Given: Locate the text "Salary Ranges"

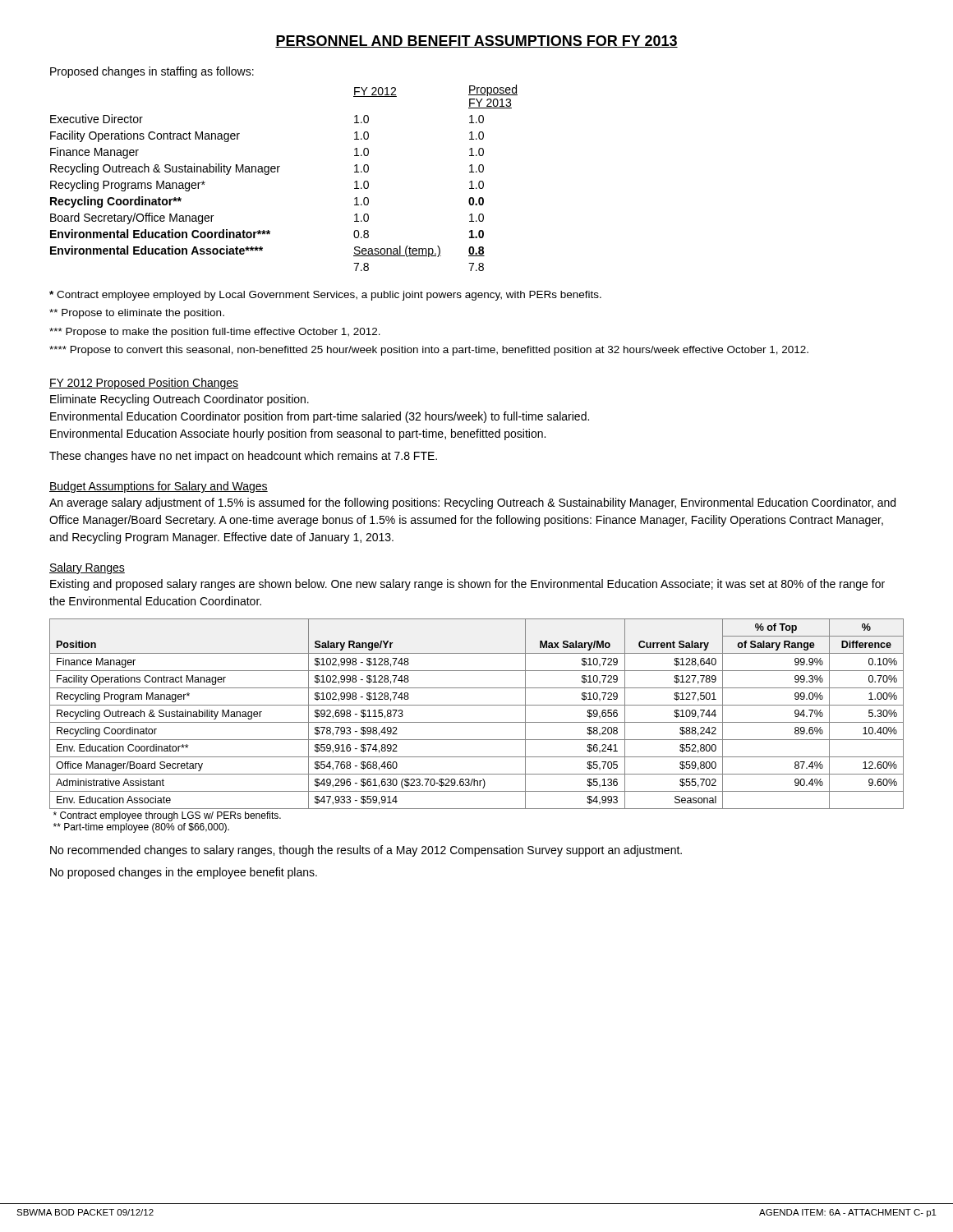Looking at the screenshot, I should (87, 568).
